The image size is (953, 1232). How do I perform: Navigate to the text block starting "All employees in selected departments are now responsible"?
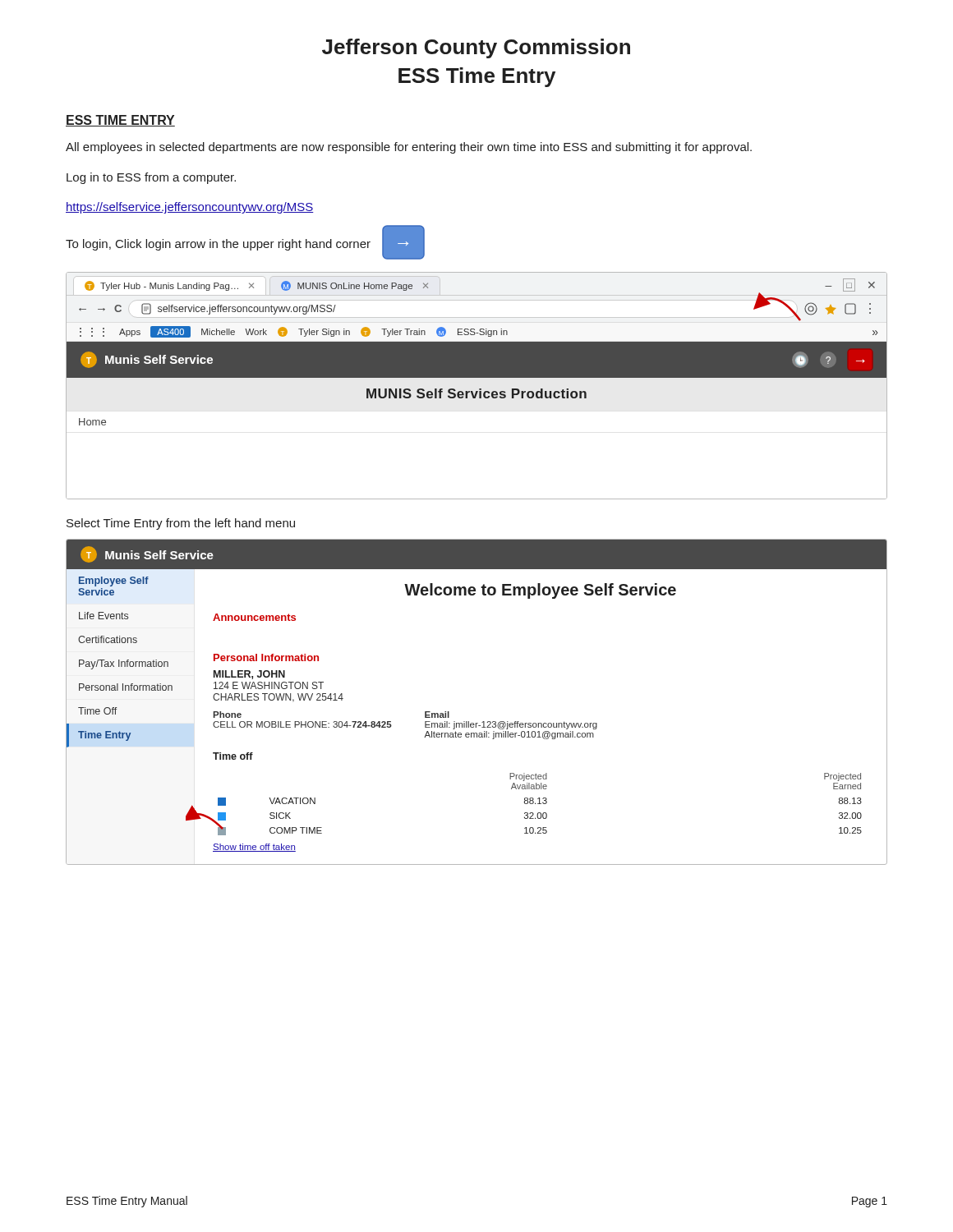click(409, 147)
